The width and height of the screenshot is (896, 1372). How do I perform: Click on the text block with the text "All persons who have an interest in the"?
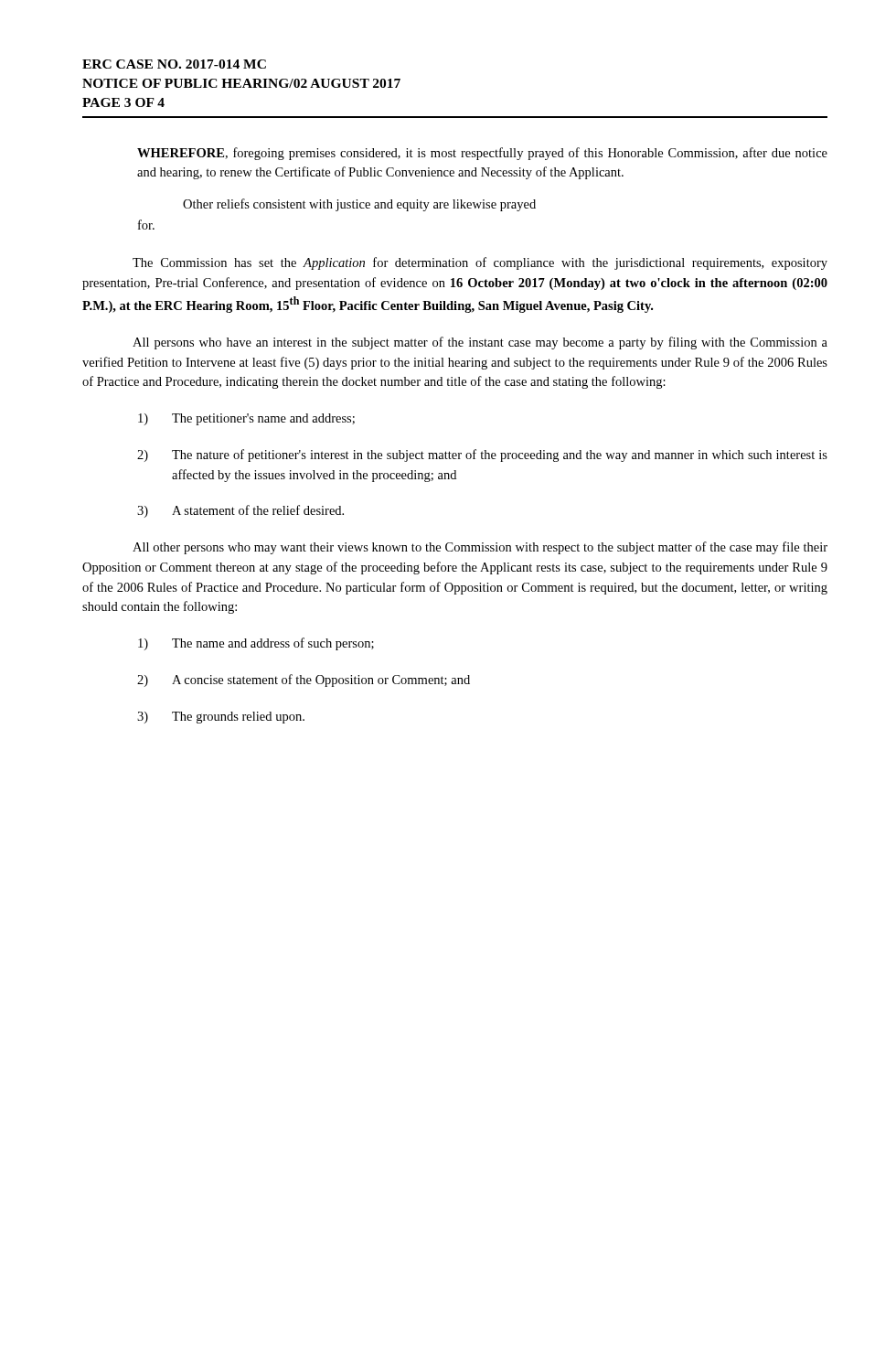tap(455, 362)
